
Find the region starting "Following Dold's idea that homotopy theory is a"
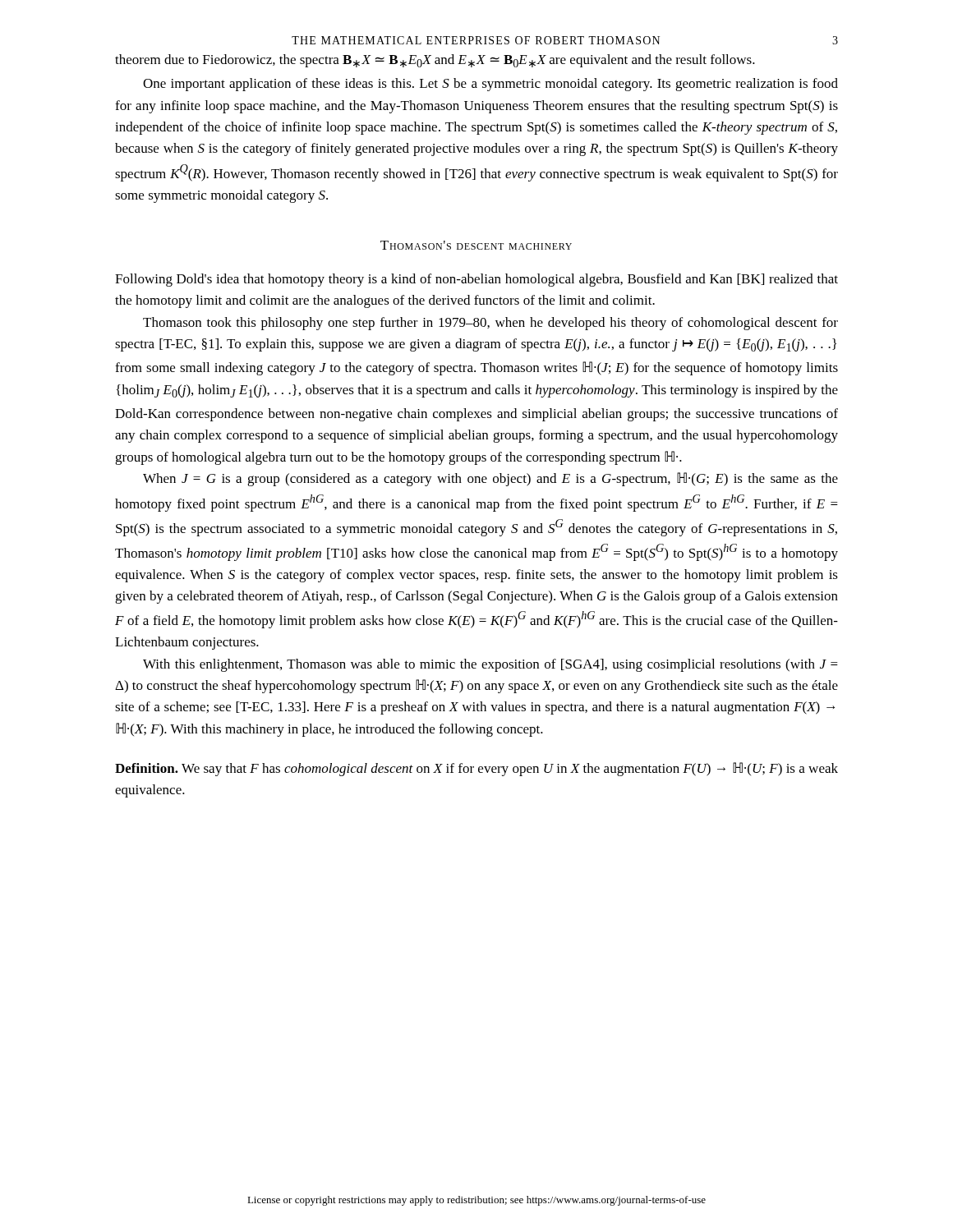(x=476, y=290)
